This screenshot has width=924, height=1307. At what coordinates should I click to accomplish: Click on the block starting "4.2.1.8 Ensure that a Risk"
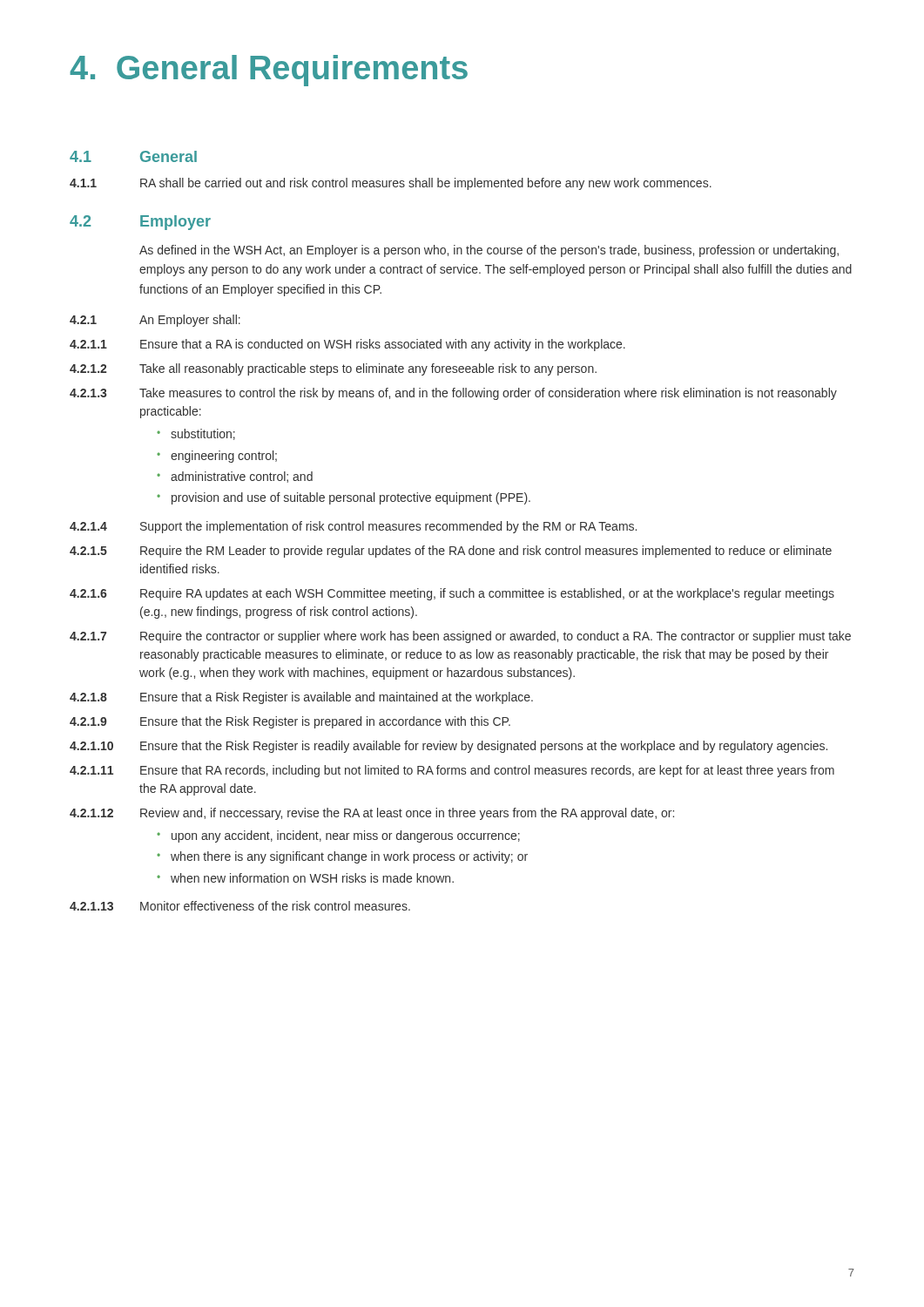pos(462,697)
